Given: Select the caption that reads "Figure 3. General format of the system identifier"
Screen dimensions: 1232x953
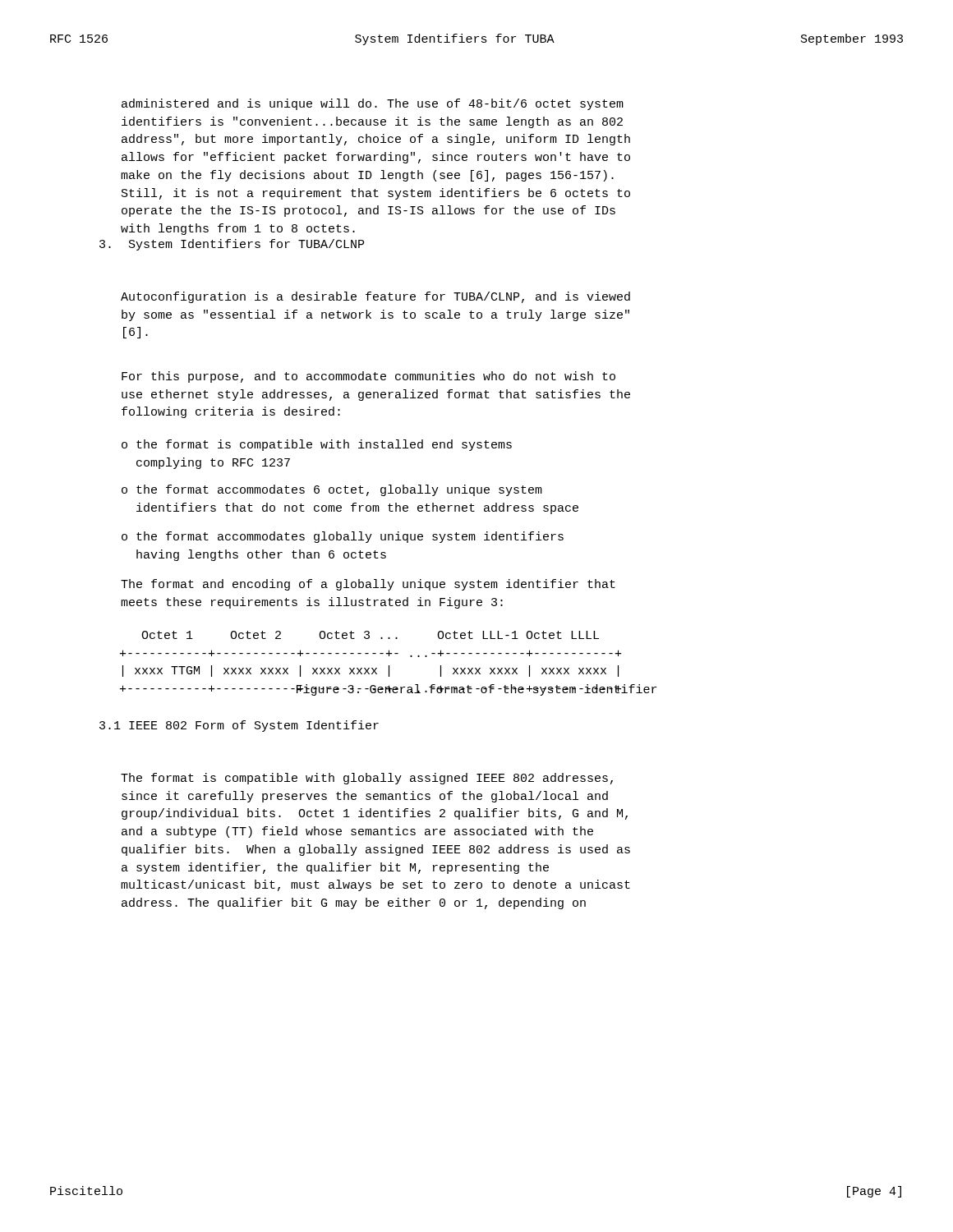Looking at the screenshot, I should tap(476, 690).
